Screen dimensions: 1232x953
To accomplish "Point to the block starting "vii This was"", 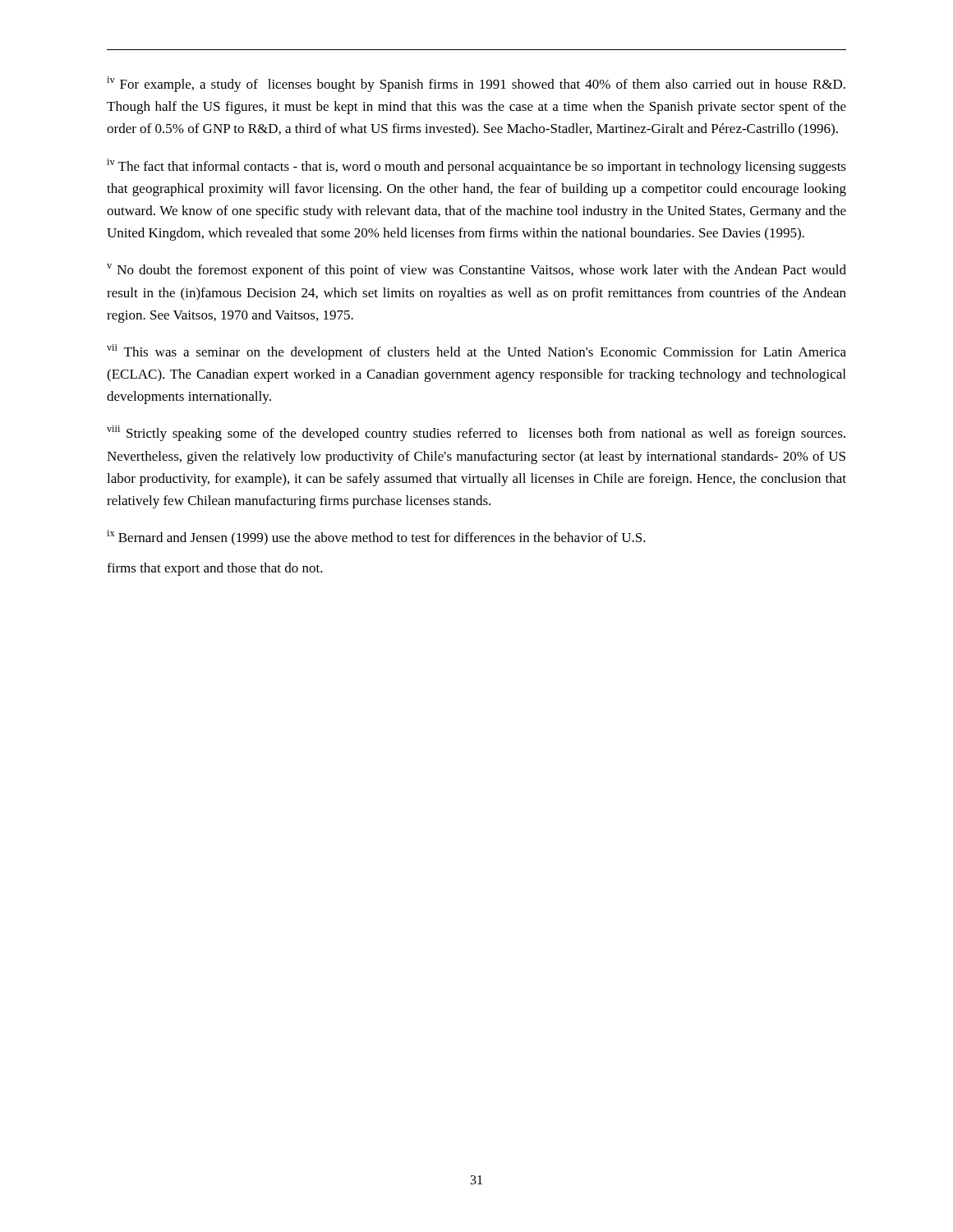I will [x=476, y=374].
